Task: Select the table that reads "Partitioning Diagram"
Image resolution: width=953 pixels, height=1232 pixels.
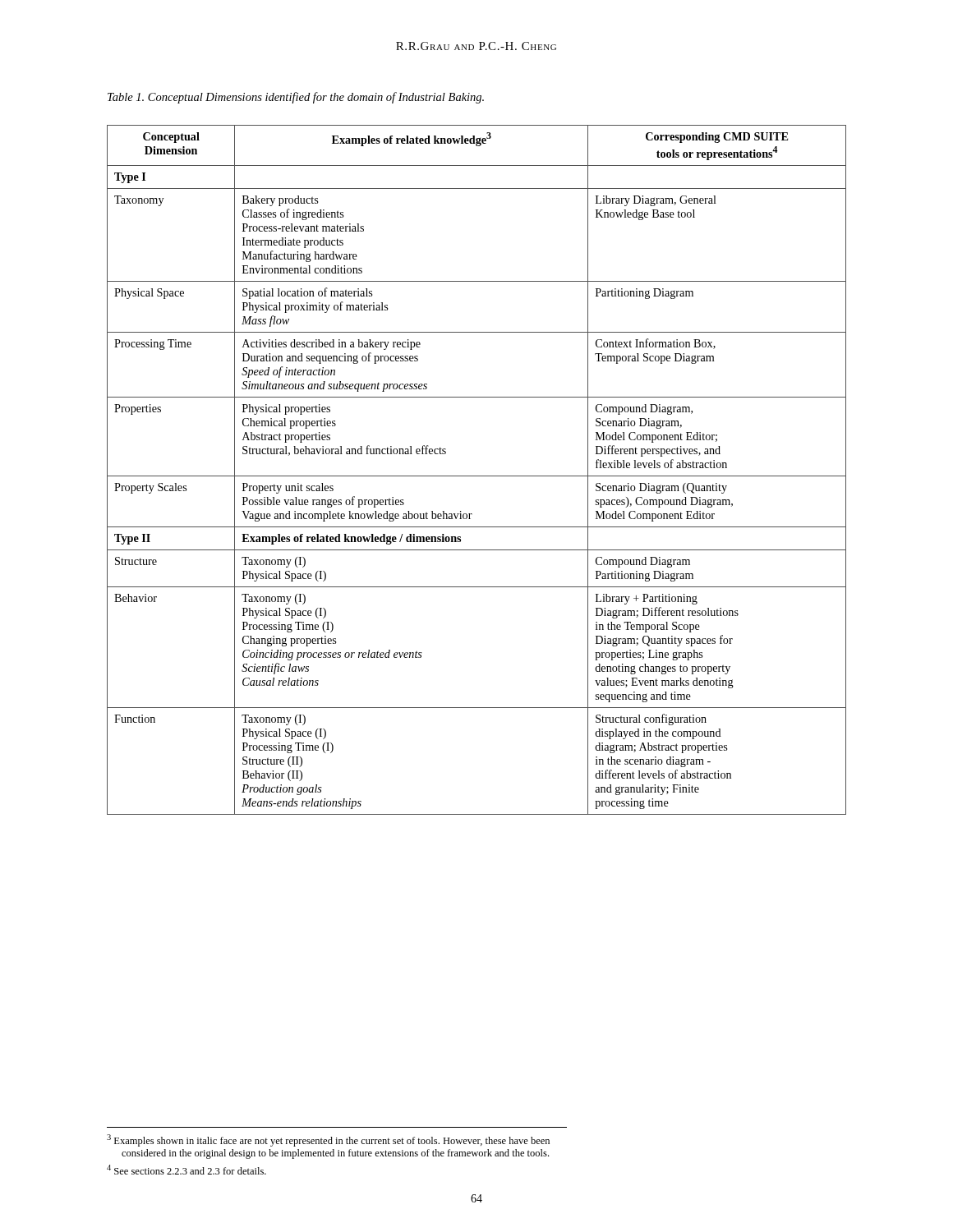Action: (476, 470)
